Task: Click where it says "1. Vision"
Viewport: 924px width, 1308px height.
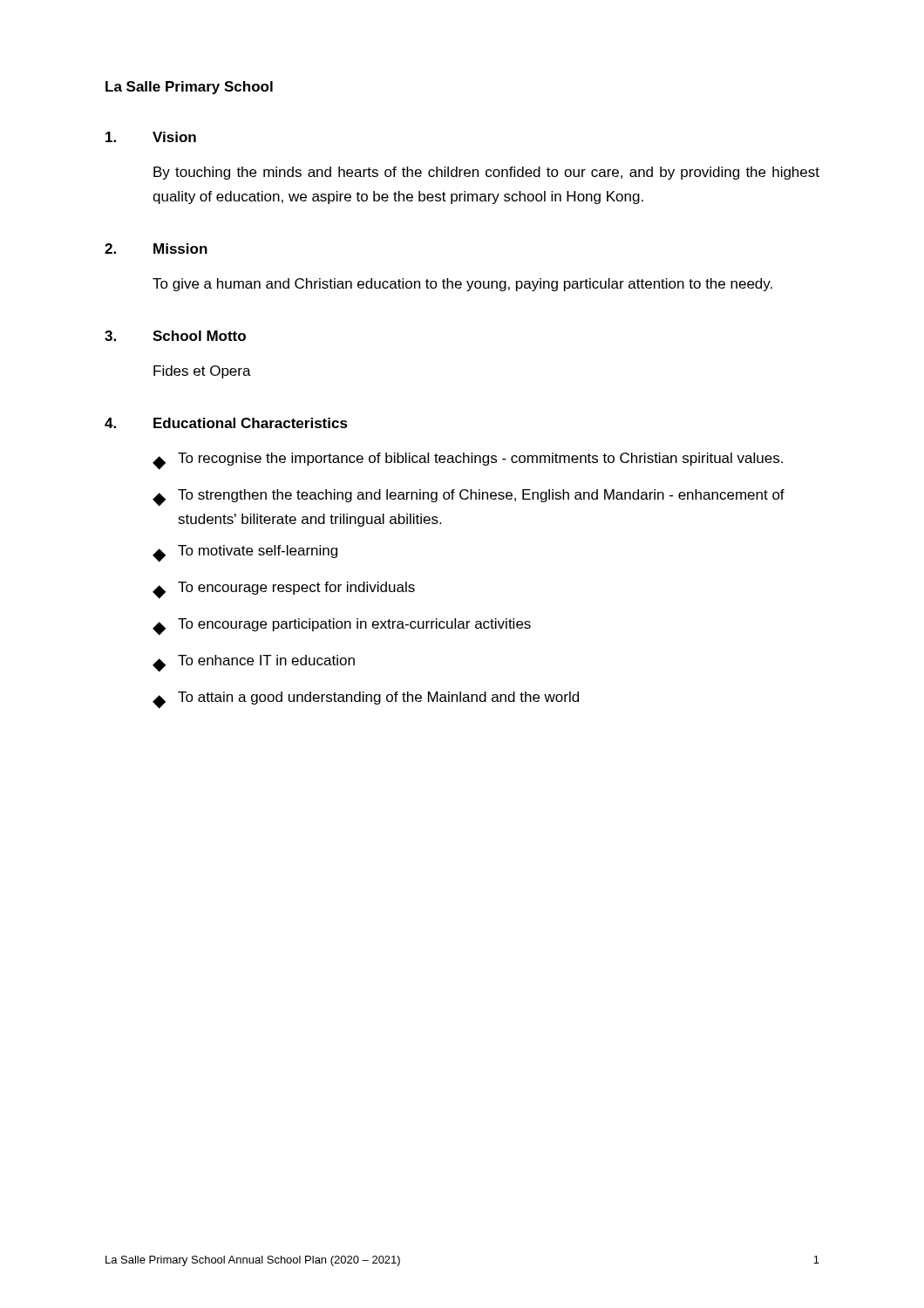Action: (x=151, y=138)
